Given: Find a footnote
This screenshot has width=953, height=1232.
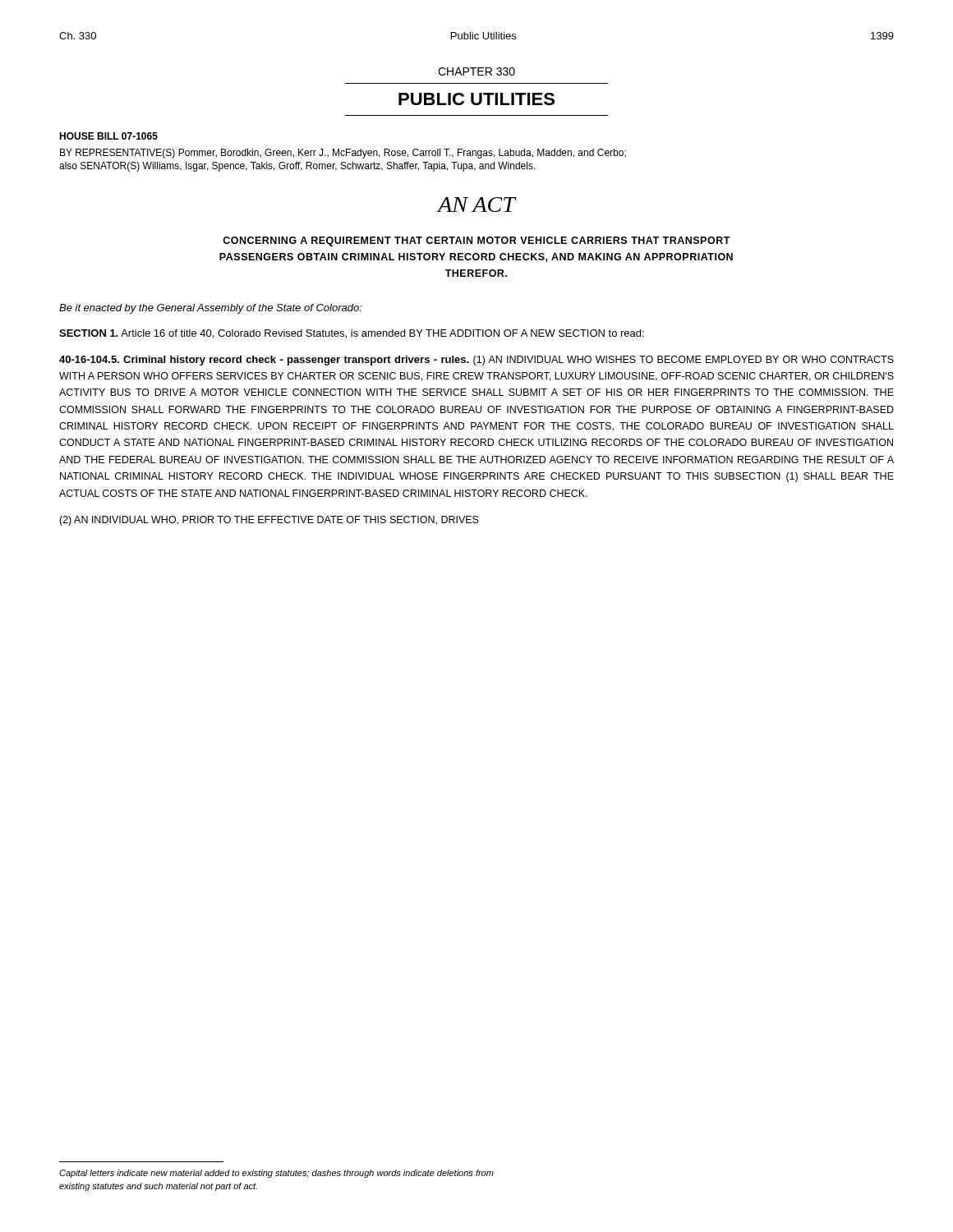Looking at the screenshot, I should click(276, 1179).
